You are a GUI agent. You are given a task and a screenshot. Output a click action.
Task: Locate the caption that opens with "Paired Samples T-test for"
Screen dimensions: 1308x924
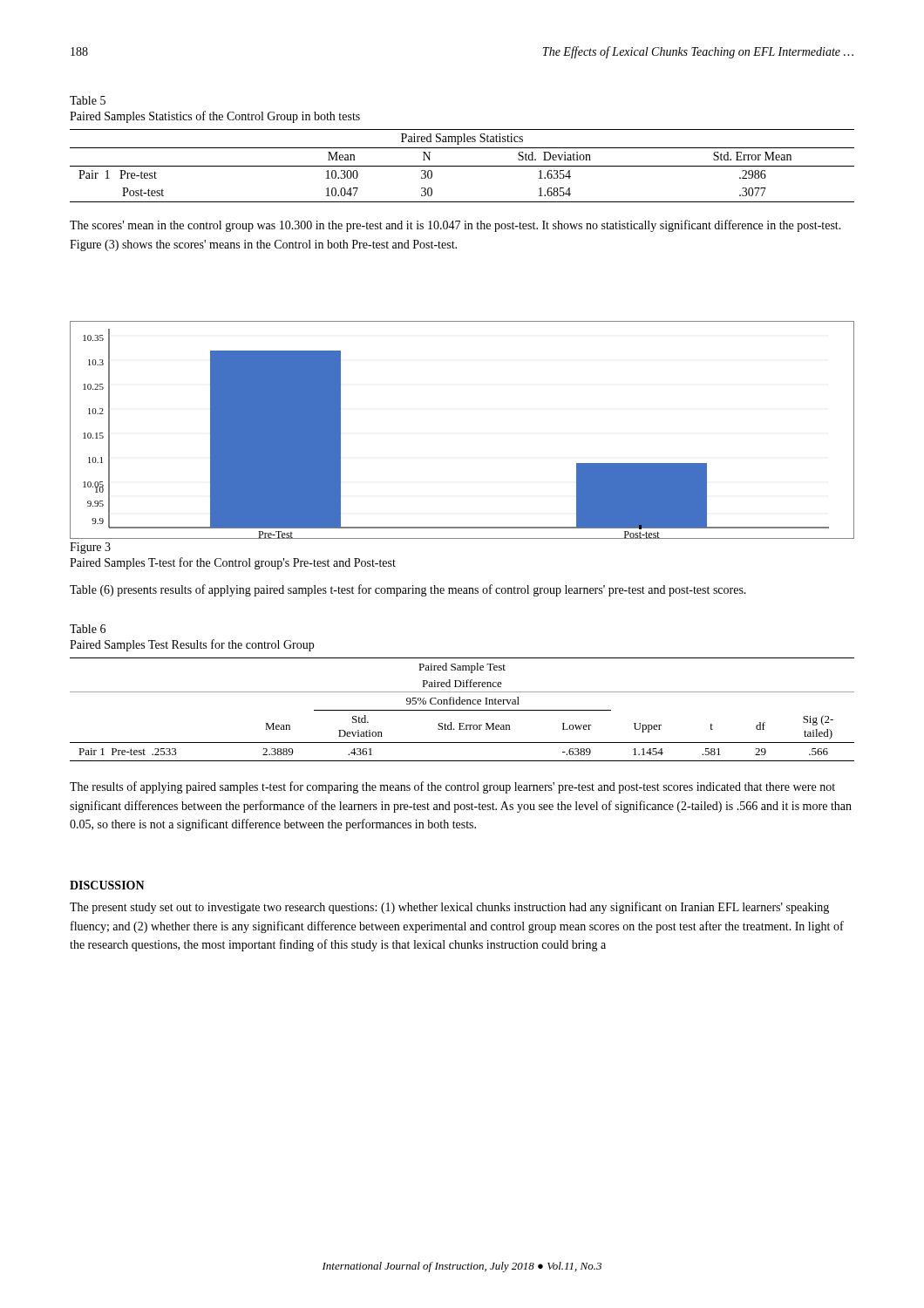tap(233, 563)
